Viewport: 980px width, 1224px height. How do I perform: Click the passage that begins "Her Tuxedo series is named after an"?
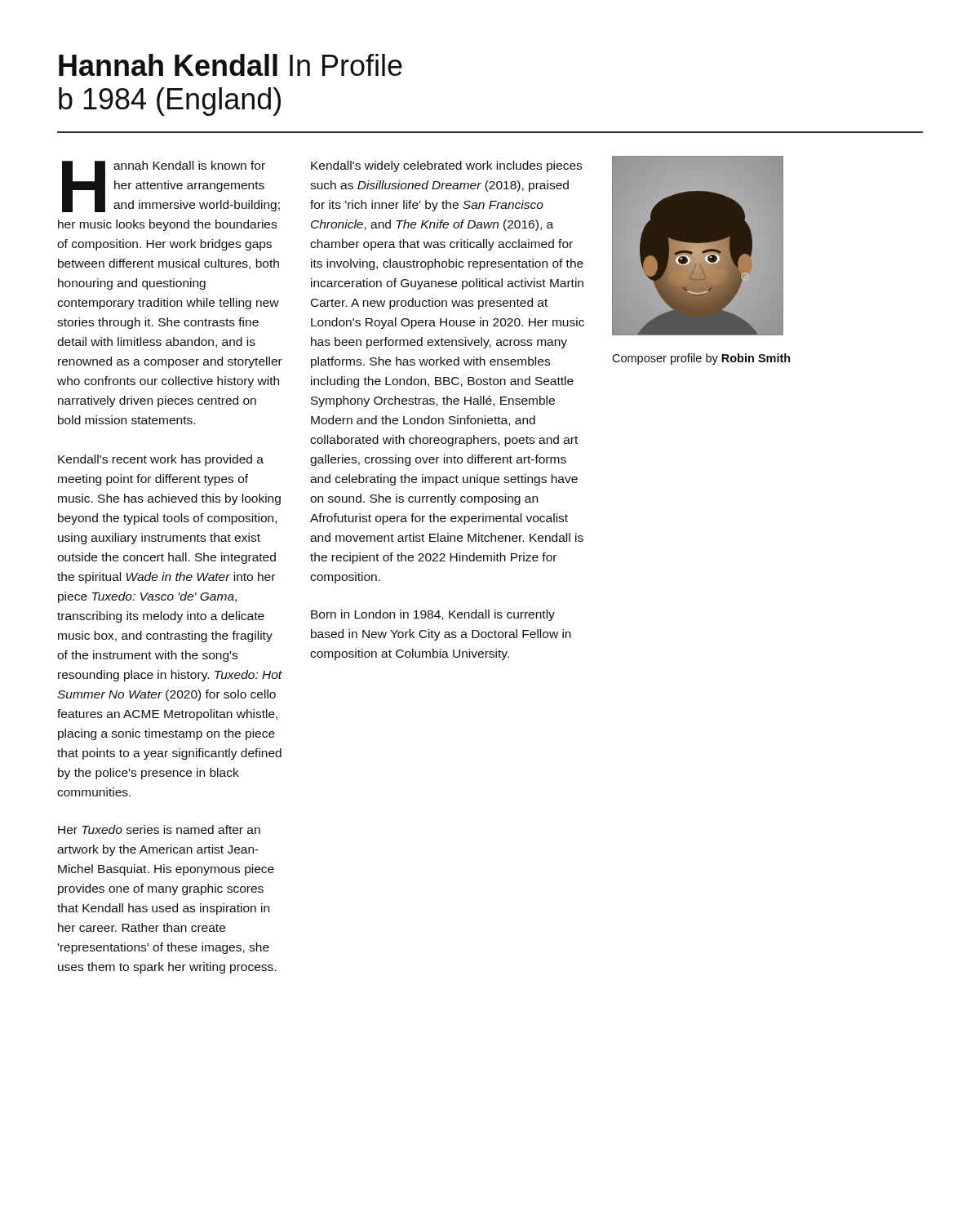167,898
